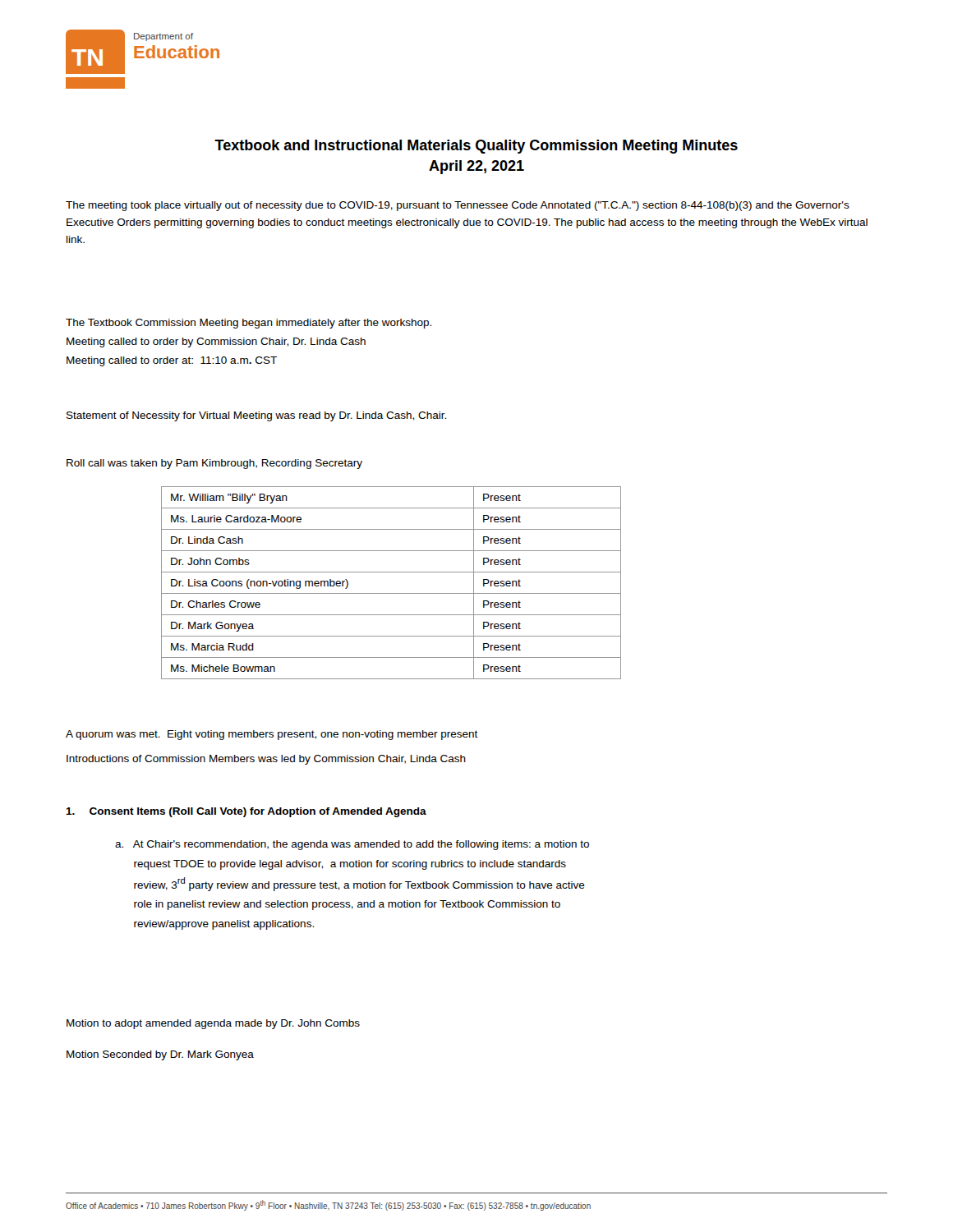Click on the logo
953x1232 pixels.
coord(143,59)
